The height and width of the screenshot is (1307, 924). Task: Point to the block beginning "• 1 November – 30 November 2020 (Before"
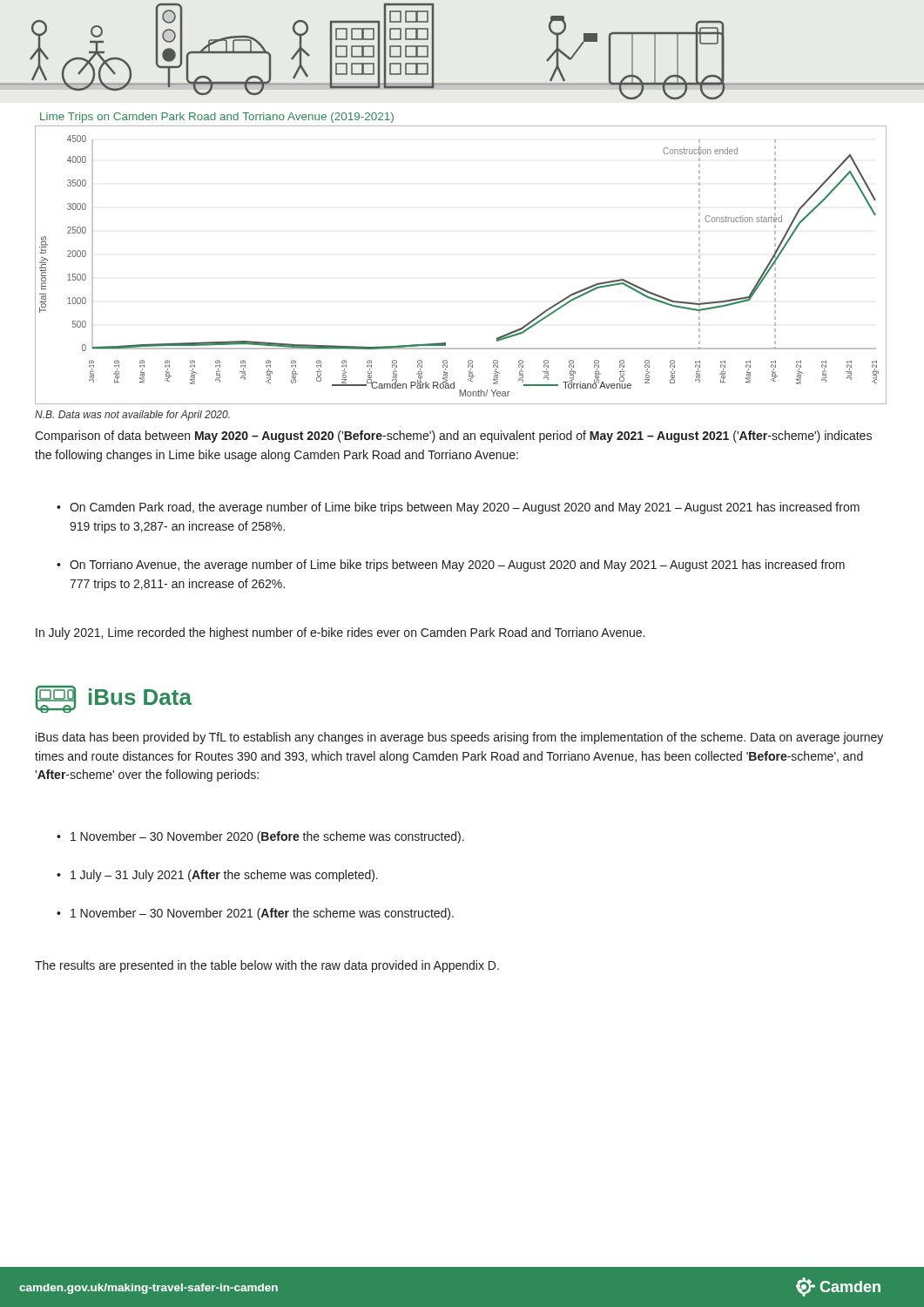[261, 837]
